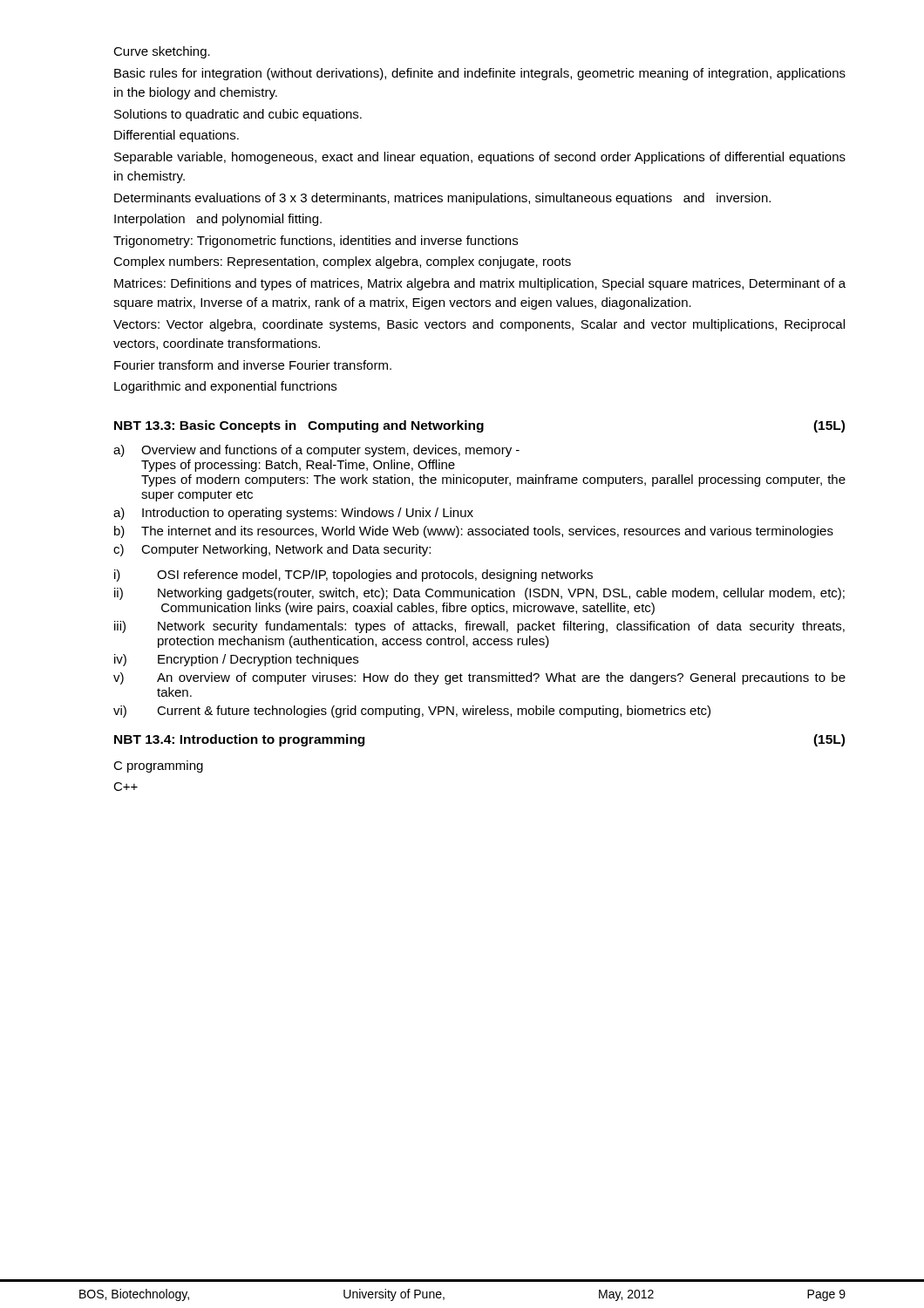Navigate to the element starting "Logarithmic and exponential functrions"

(x=225, y=386)
